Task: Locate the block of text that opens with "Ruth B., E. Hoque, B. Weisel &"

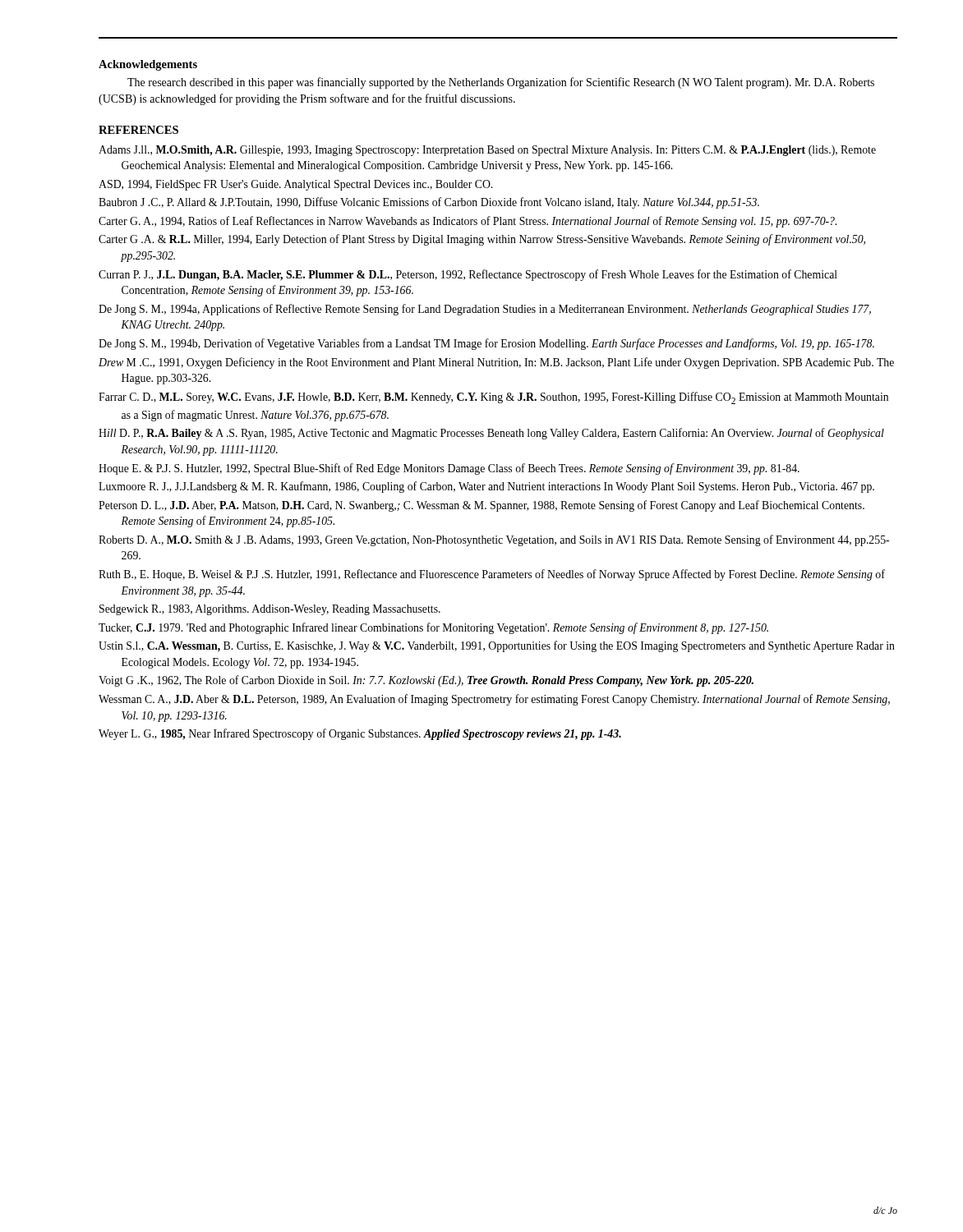Action: (x=492, y=583)
